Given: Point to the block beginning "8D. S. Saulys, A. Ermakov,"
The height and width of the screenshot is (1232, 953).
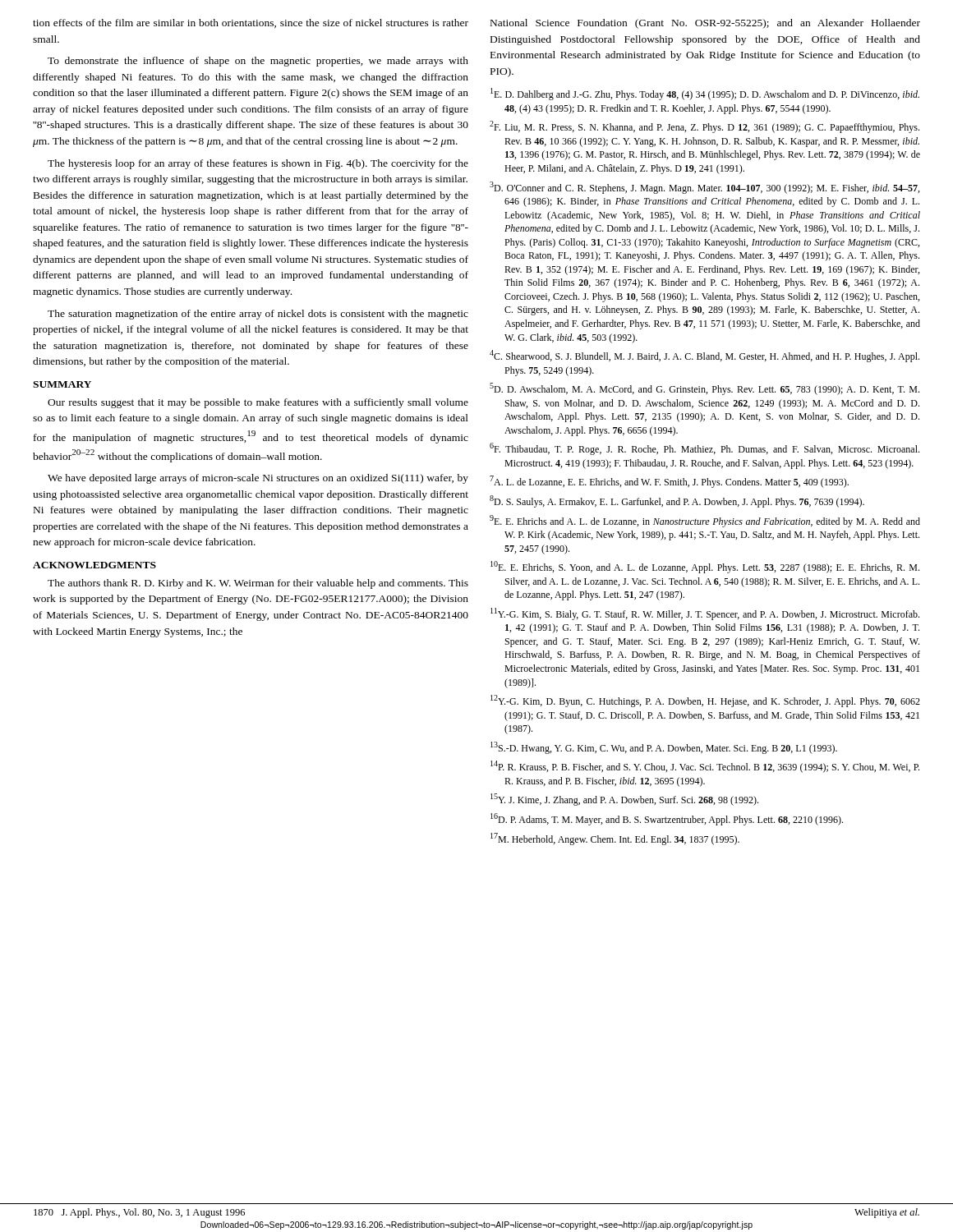Looking at the screenshot, I should [x=677, y=501].
